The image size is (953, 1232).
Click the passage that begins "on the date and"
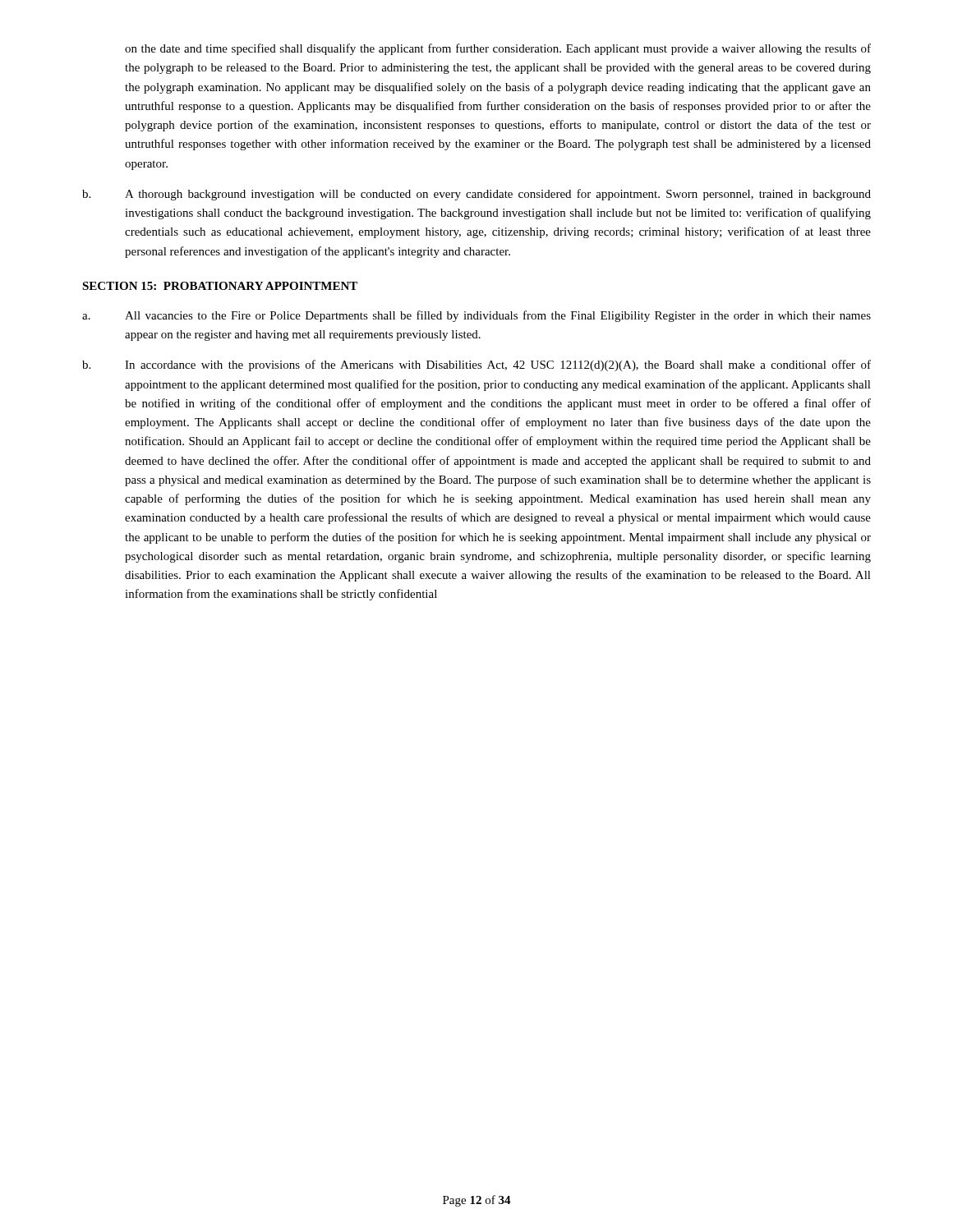click(x=498, y=106)
